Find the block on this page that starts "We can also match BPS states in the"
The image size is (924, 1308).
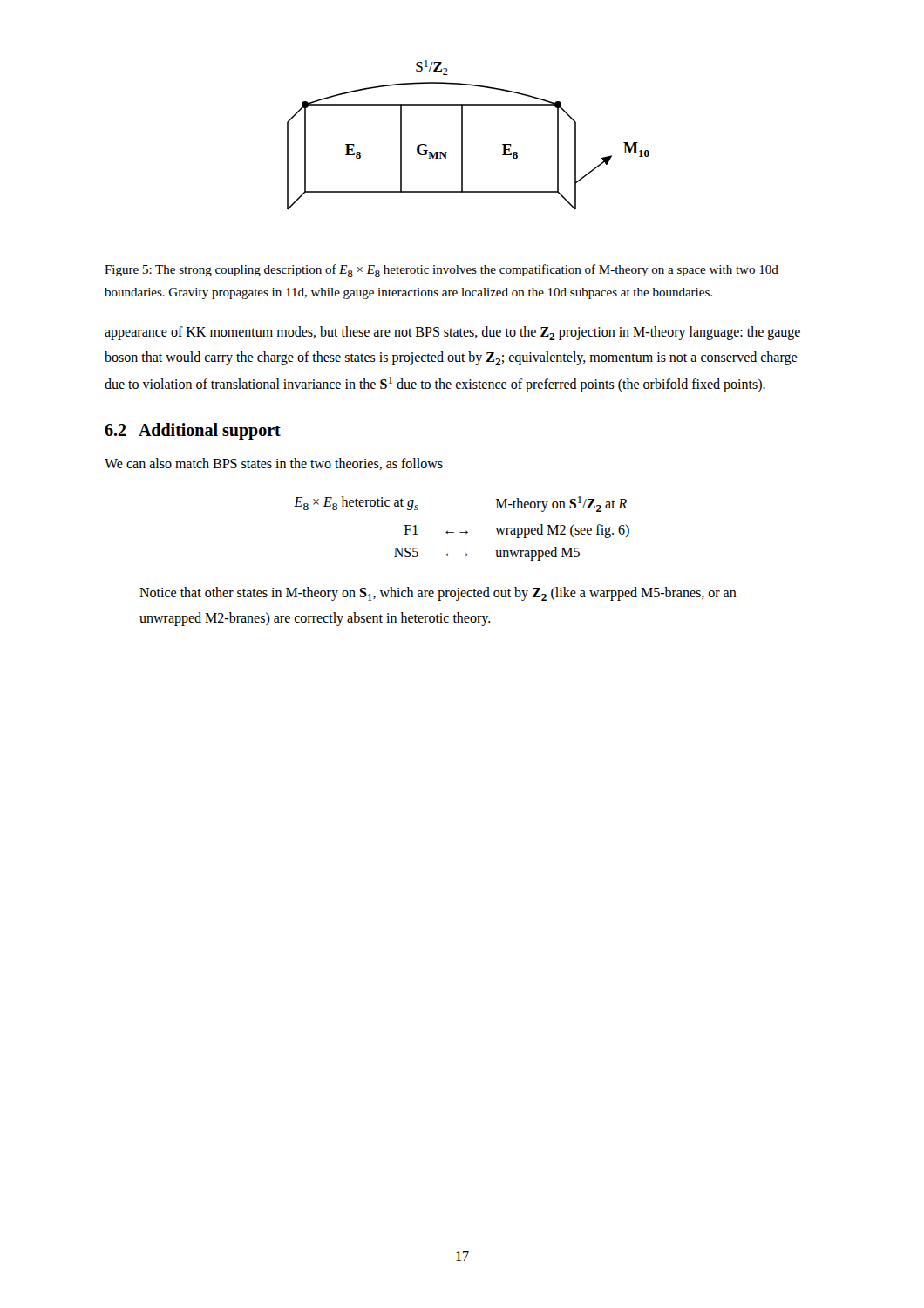[274, 464]
